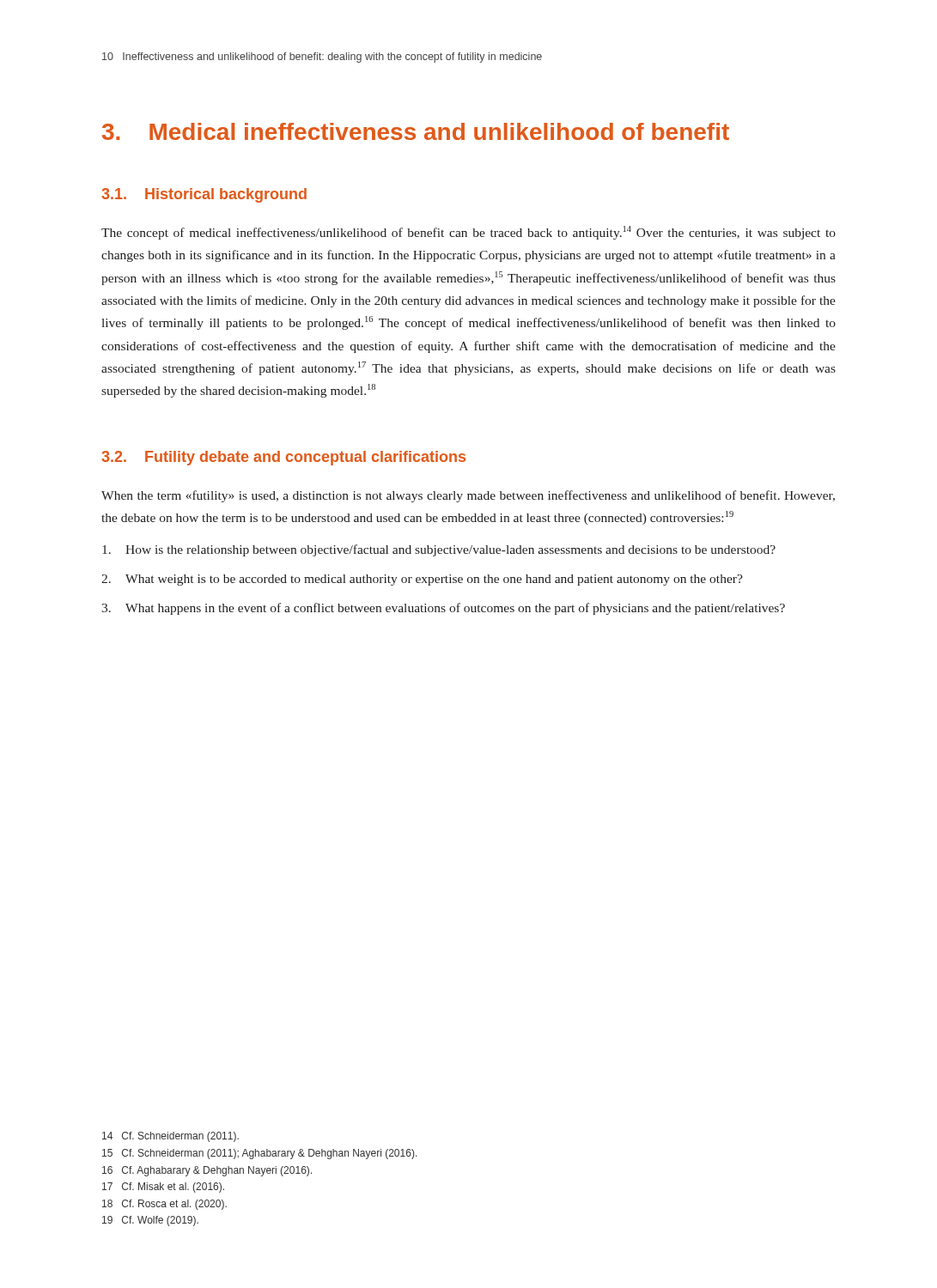
Task: Point to the element starting "3.2. Futility debate and"
Action: click(x=284, y=457)
